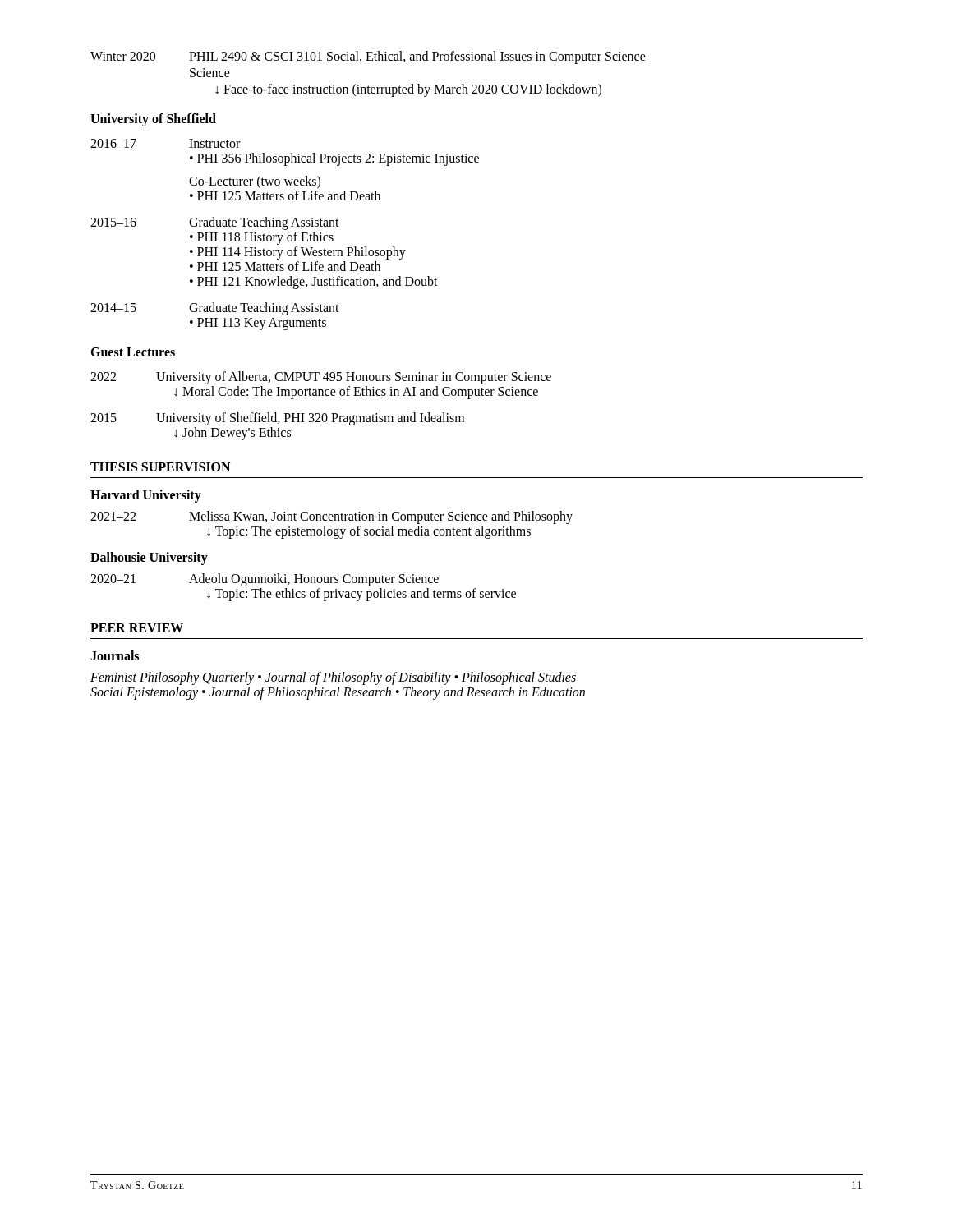Select the list item that says "2020–21 Adeolu Ogunnoiki, Honours Computer"

[476, 586]
